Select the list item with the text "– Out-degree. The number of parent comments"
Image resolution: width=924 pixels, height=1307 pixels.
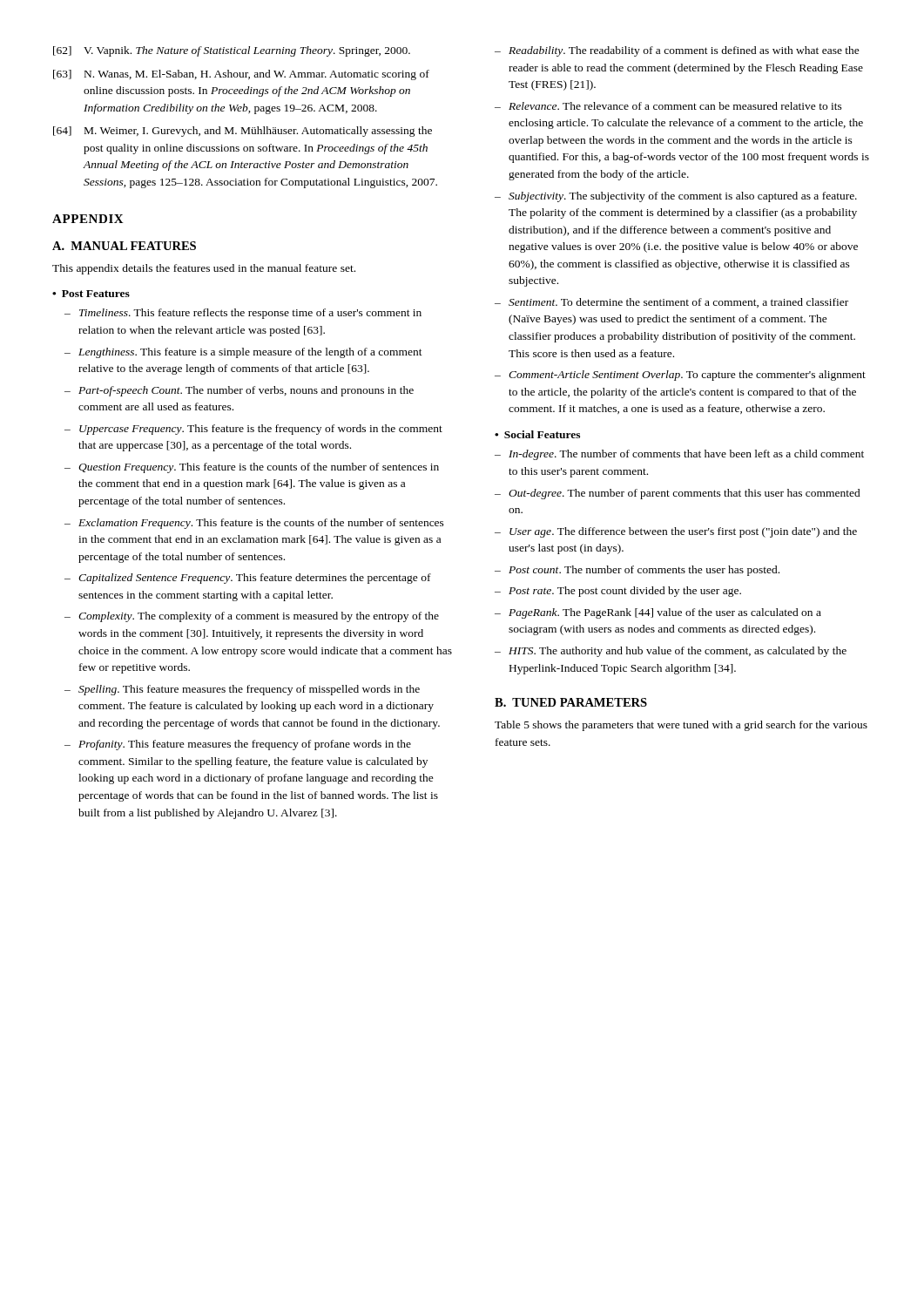point(683,501)
